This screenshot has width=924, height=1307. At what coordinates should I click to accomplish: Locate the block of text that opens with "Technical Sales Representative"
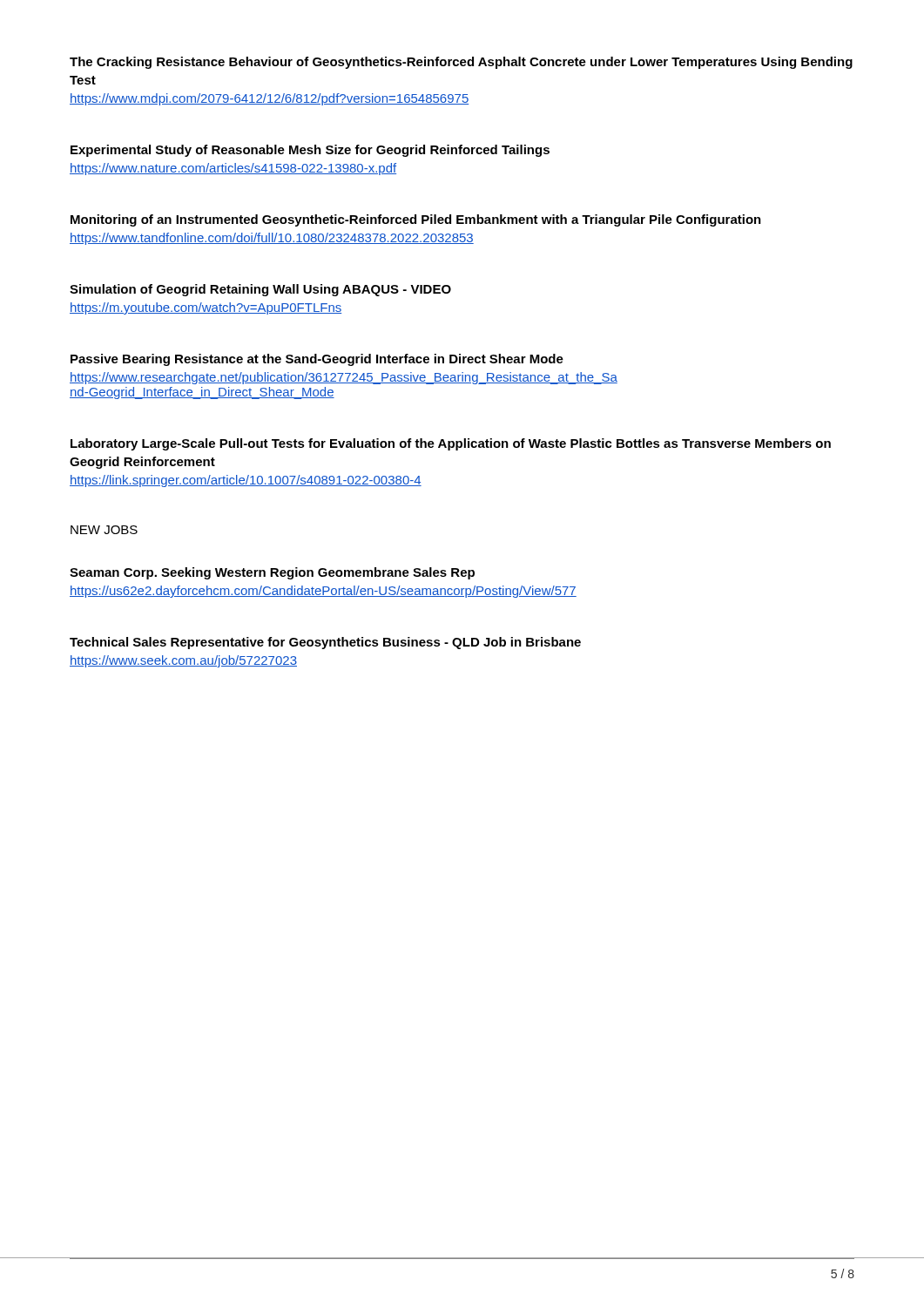[x=462, y=650]
